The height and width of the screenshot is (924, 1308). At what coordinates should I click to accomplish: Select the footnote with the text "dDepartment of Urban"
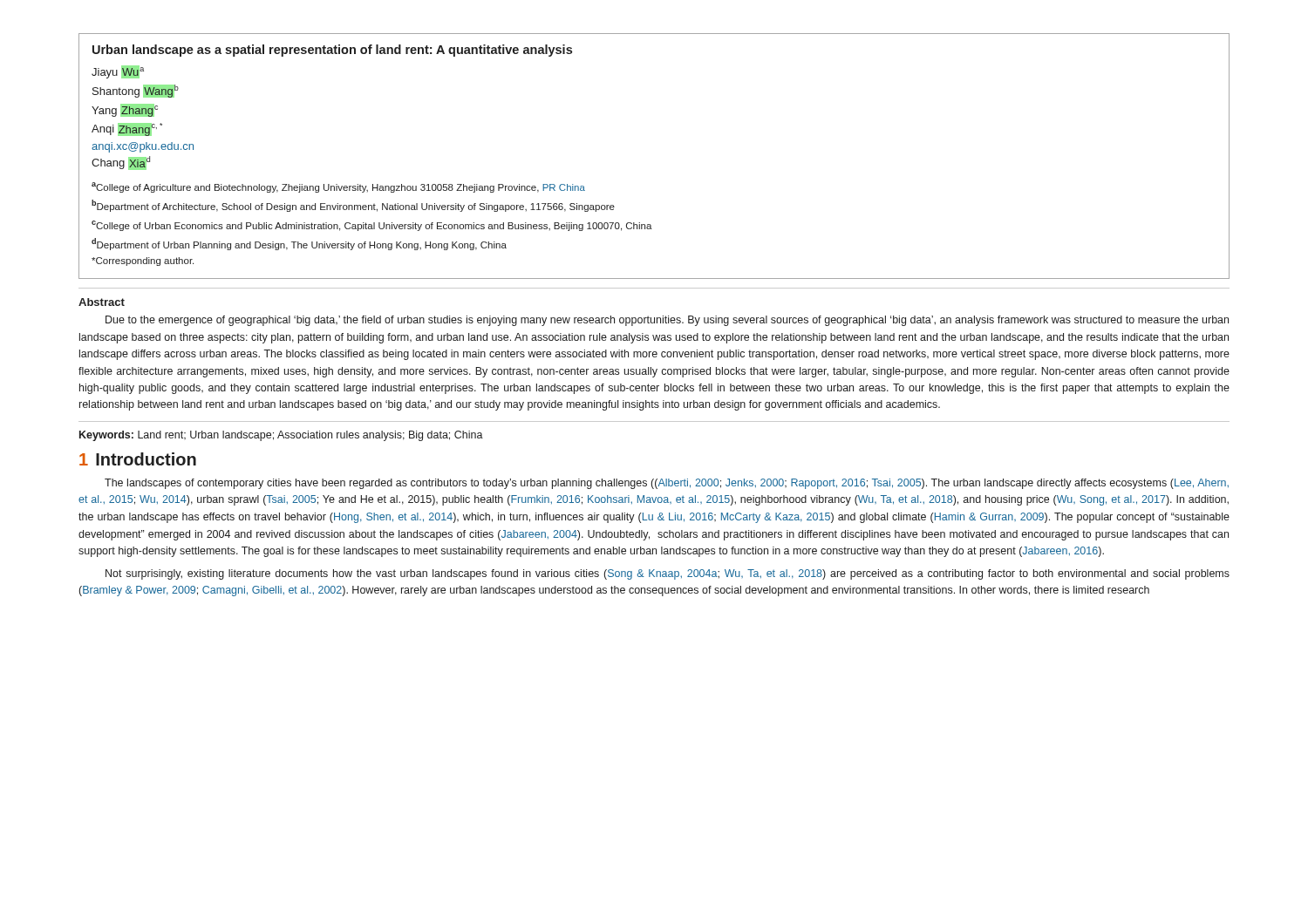click(299, 244)
